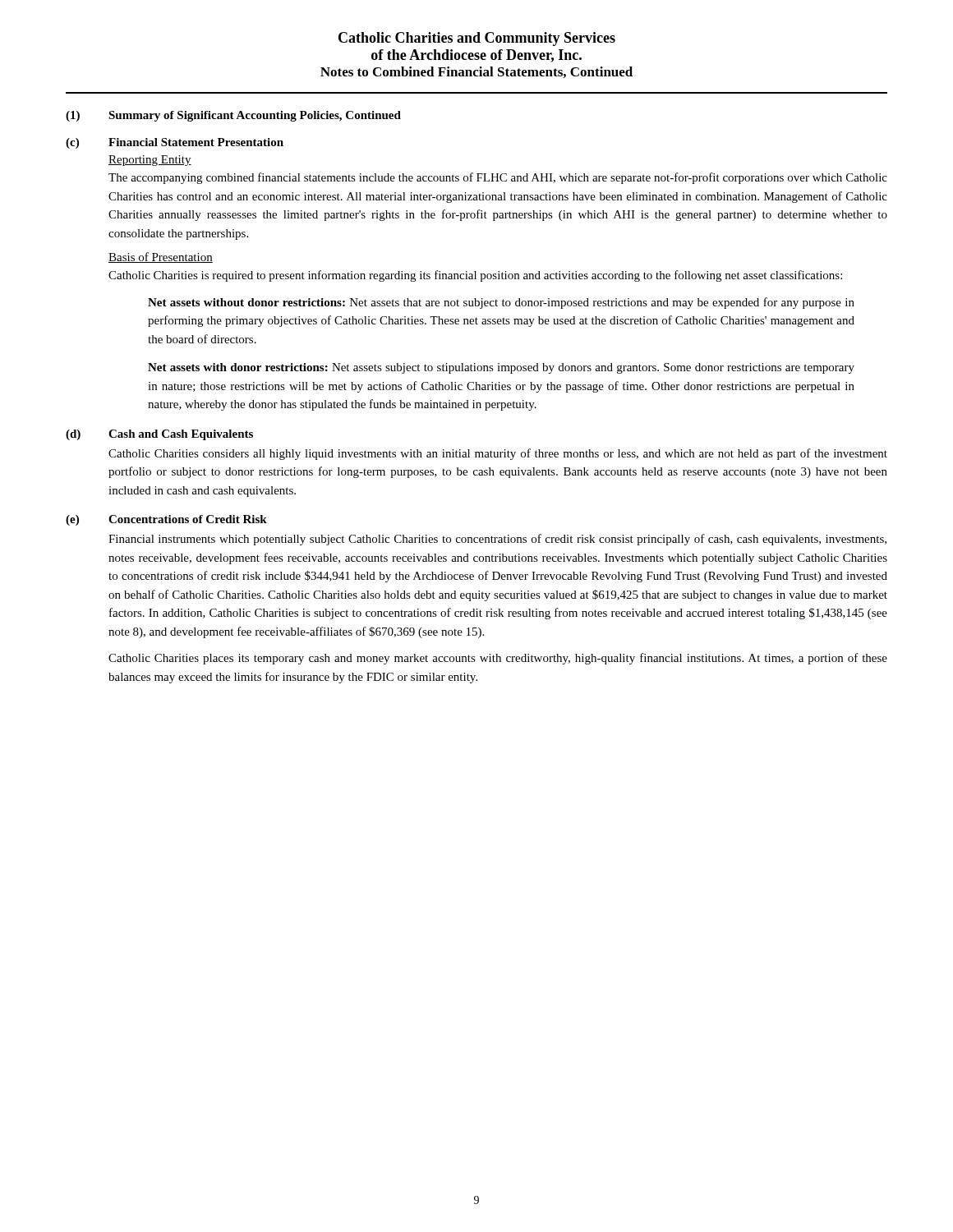Locate the text starting "The accompanying combined financial statements"
The width and height of the screenshot is (953, 1232).
[x=498, y=205]
